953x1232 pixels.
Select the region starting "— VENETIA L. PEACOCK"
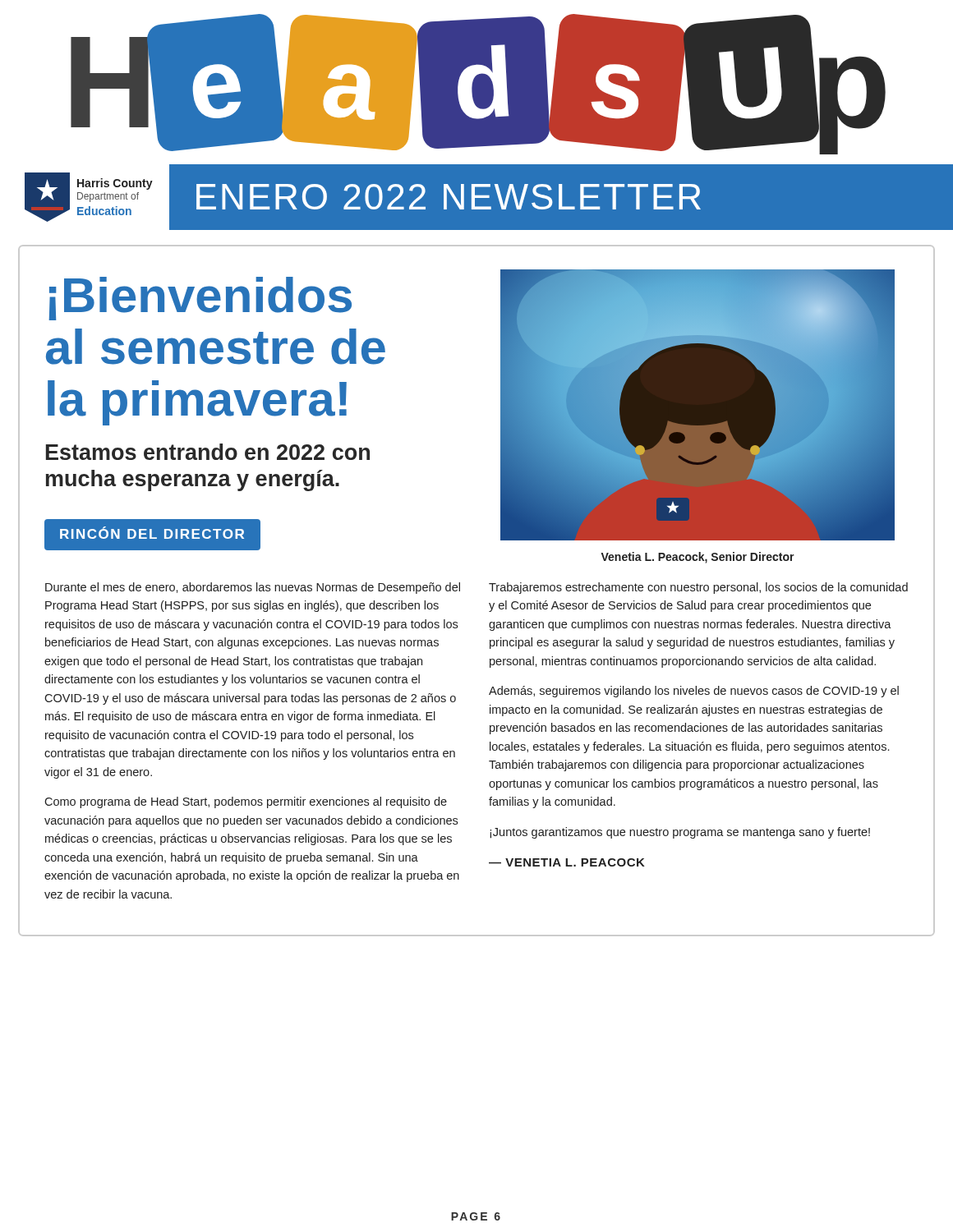[567, 862]
